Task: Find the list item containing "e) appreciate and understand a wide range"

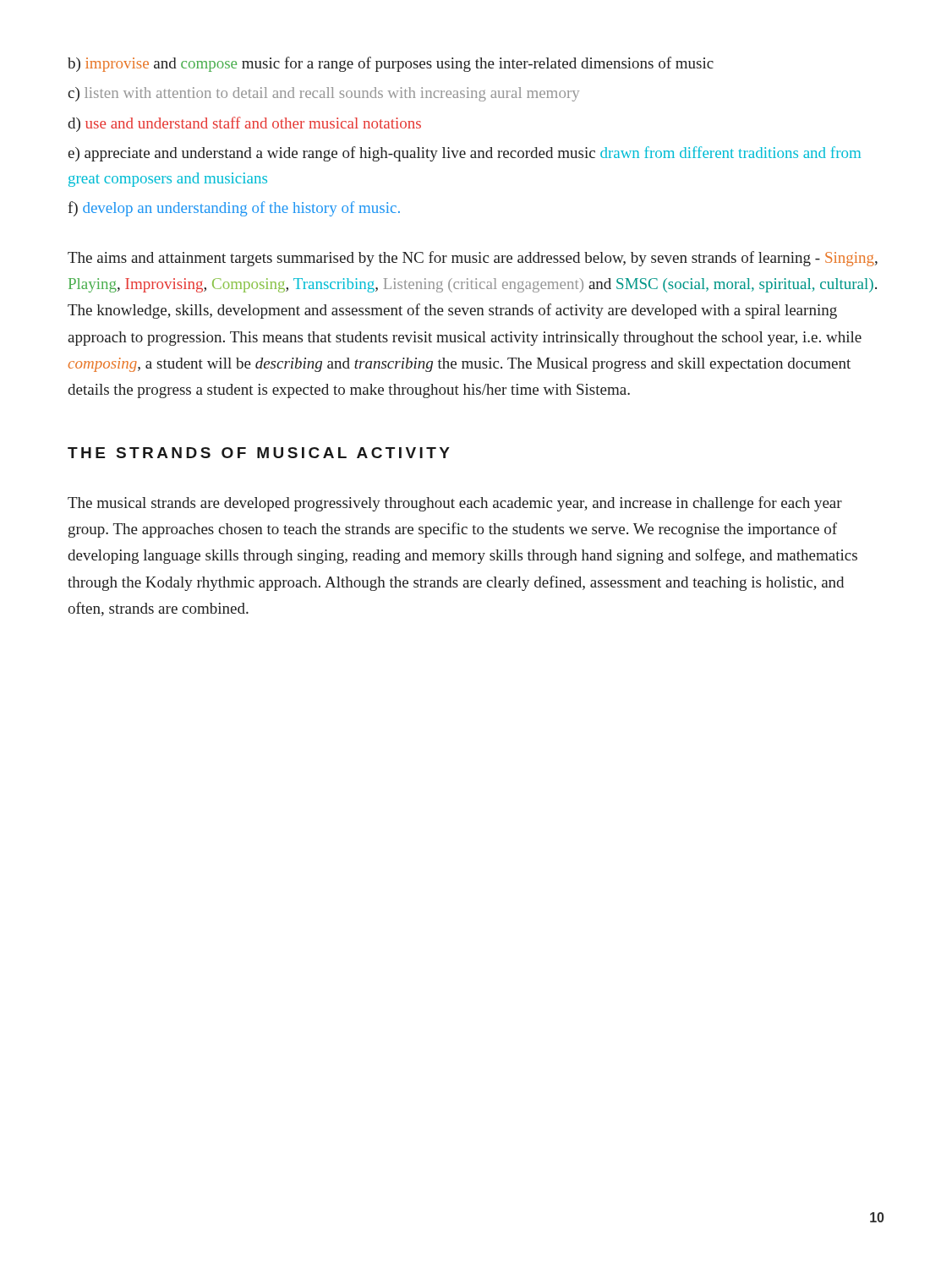Action: click(464, 165)
